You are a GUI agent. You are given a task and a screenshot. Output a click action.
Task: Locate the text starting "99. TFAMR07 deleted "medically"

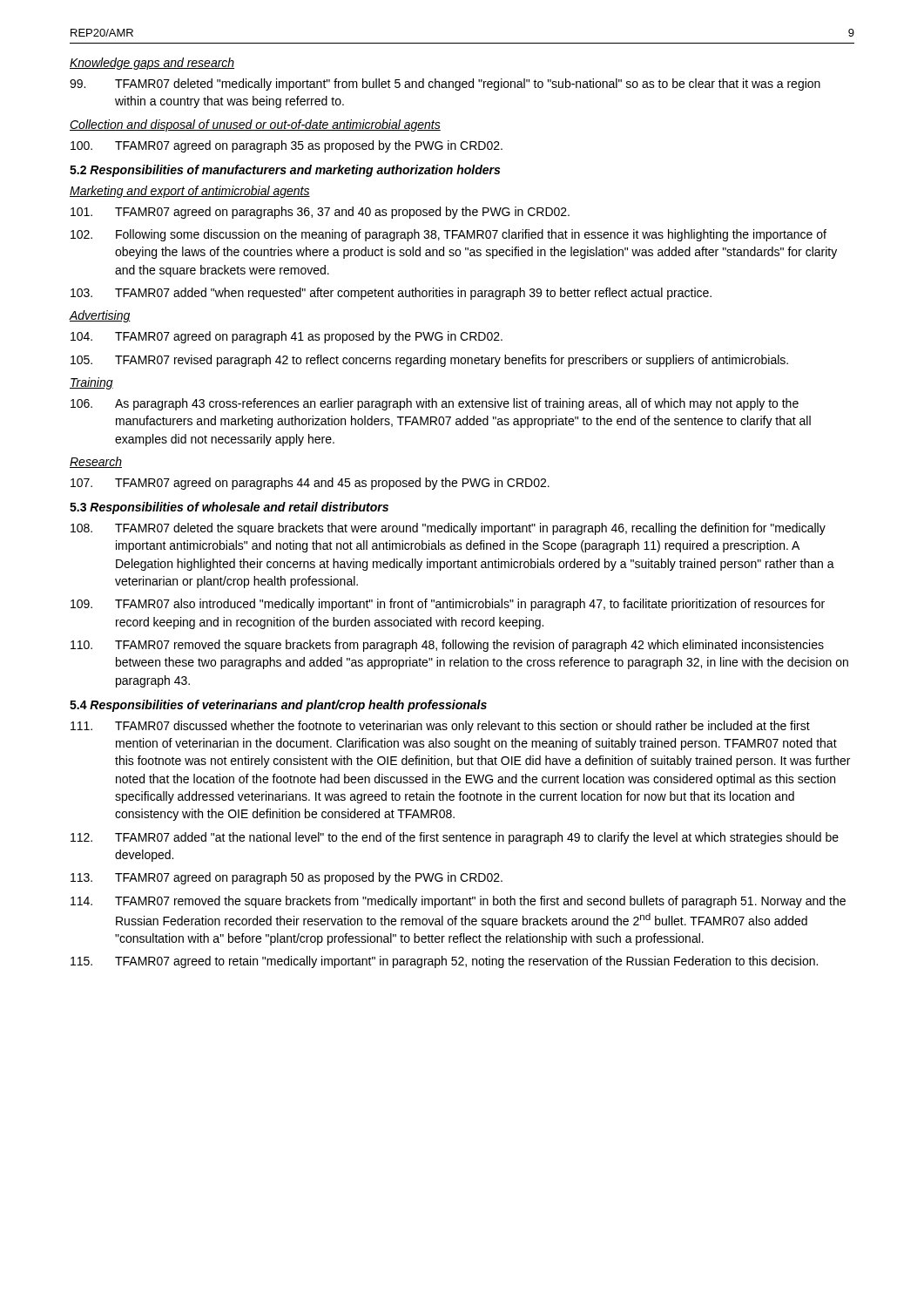tap(462, 93)
